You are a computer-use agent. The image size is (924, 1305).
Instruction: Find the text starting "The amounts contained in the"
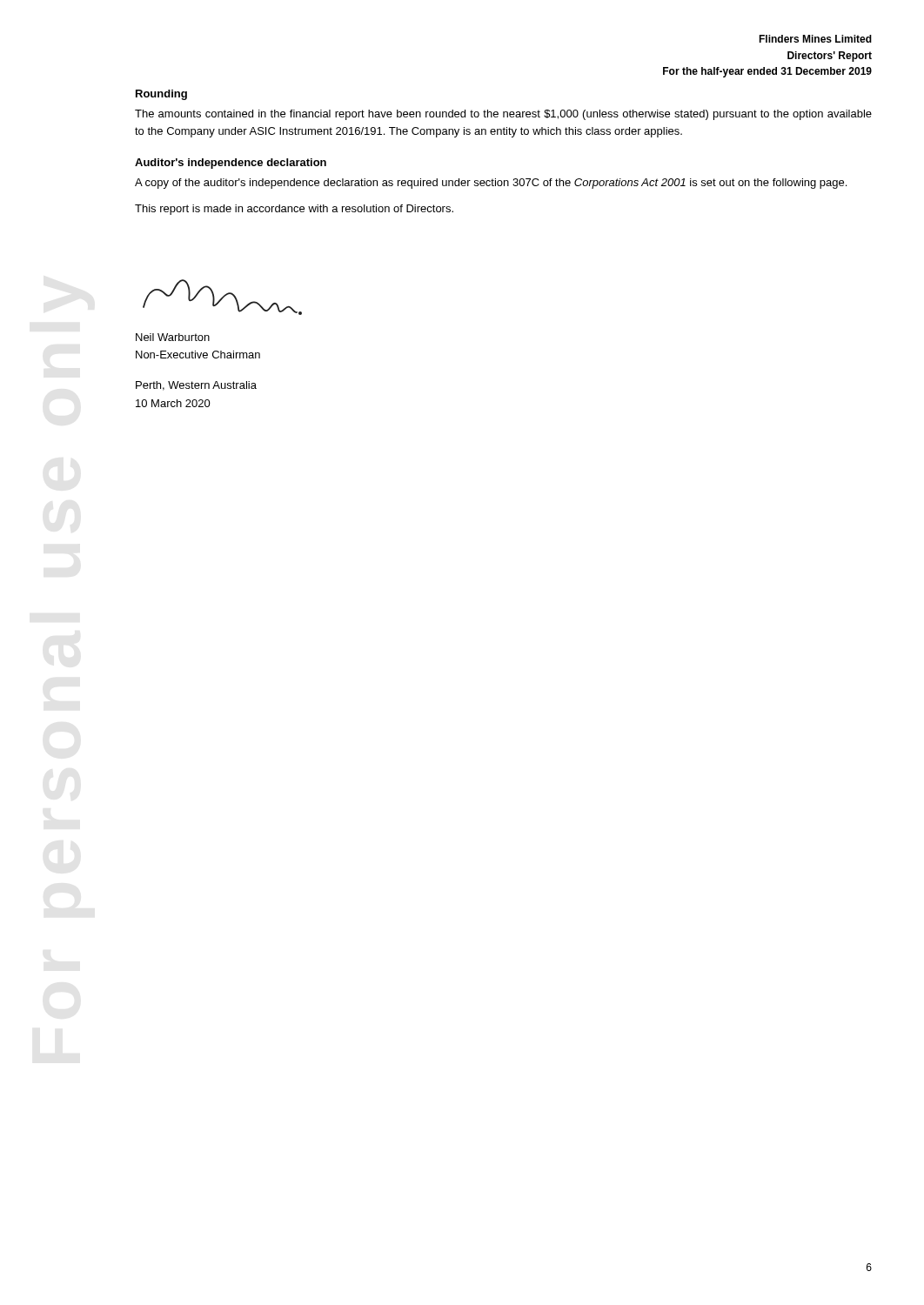click(x=503, y=122)
